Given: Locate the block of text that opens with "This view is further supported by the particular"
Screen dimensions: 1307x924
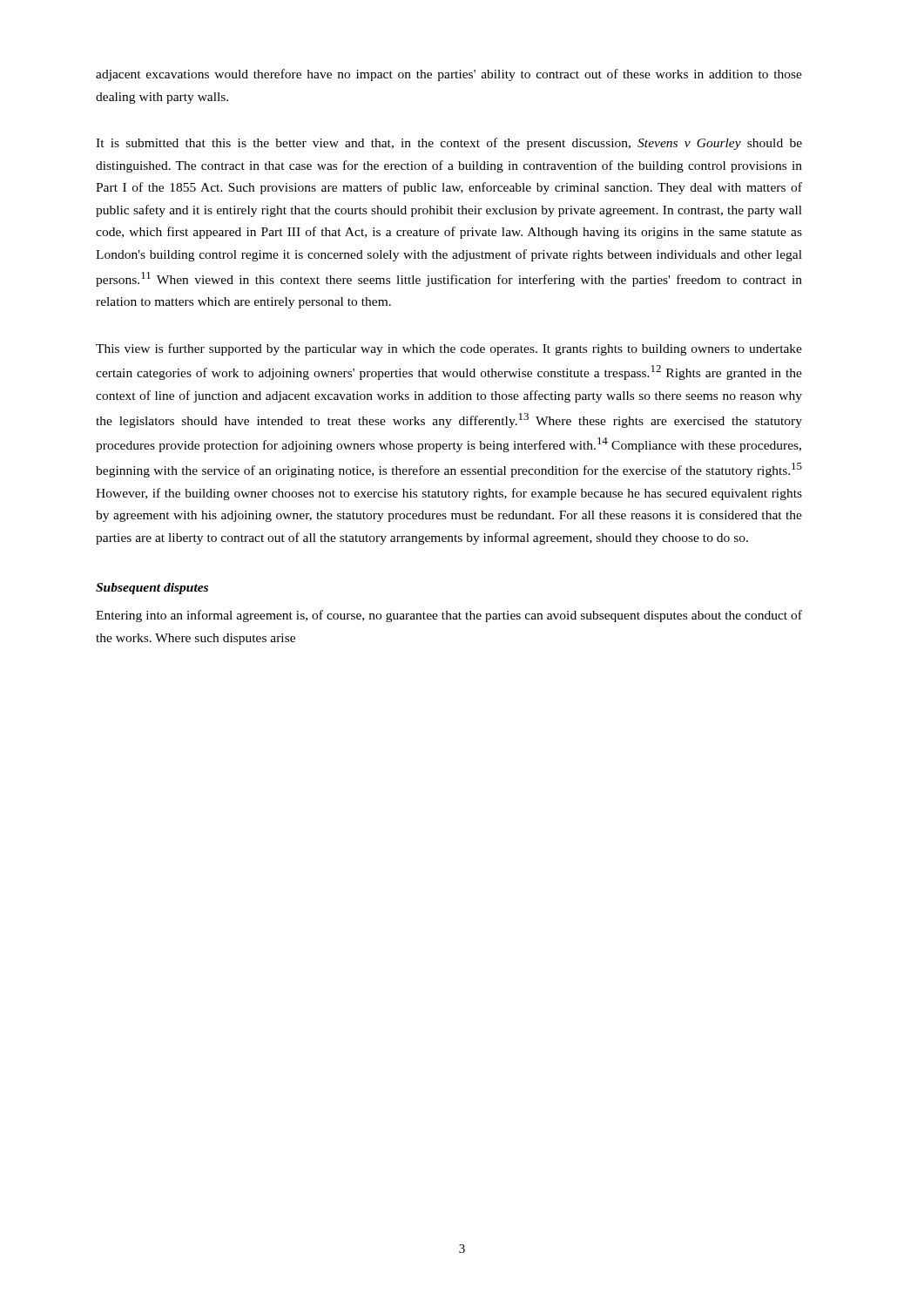Looking at the screenshot, I should tap(449, 442).
